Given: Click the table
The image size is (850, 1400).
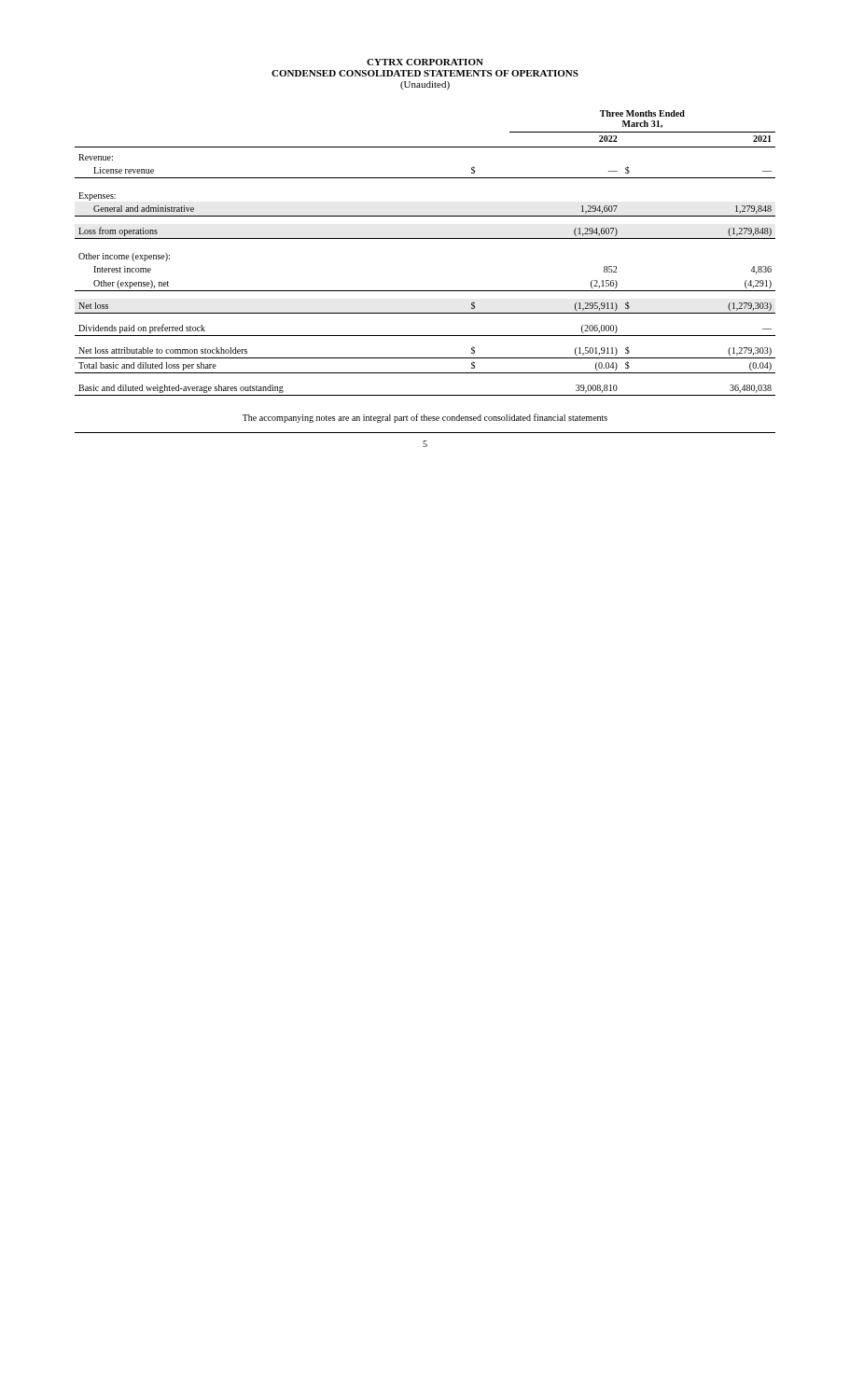Looking at the screenshot, I should (425, 251).
